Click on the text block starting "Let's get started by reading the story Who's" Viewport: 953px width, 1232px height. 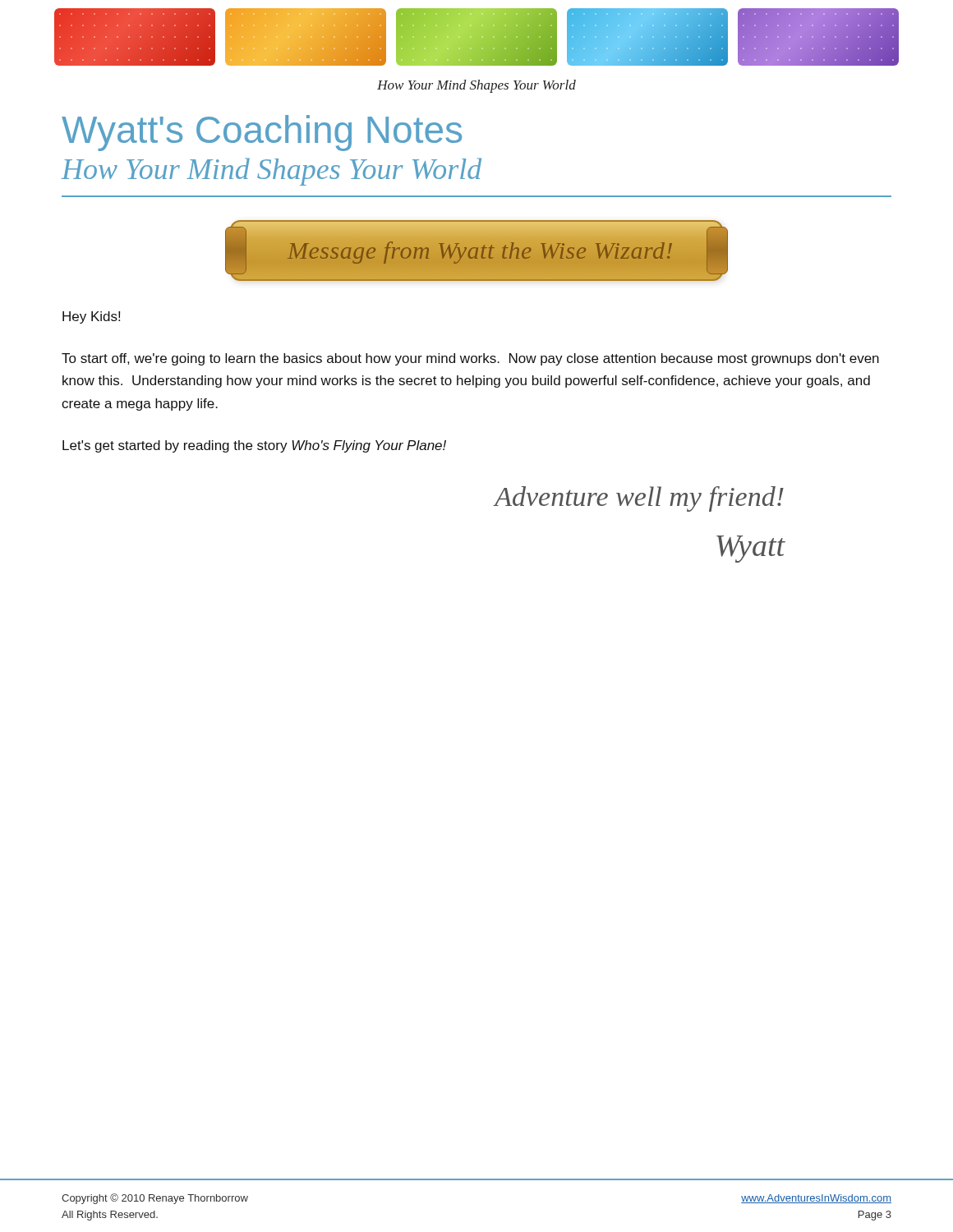(254, 445)
